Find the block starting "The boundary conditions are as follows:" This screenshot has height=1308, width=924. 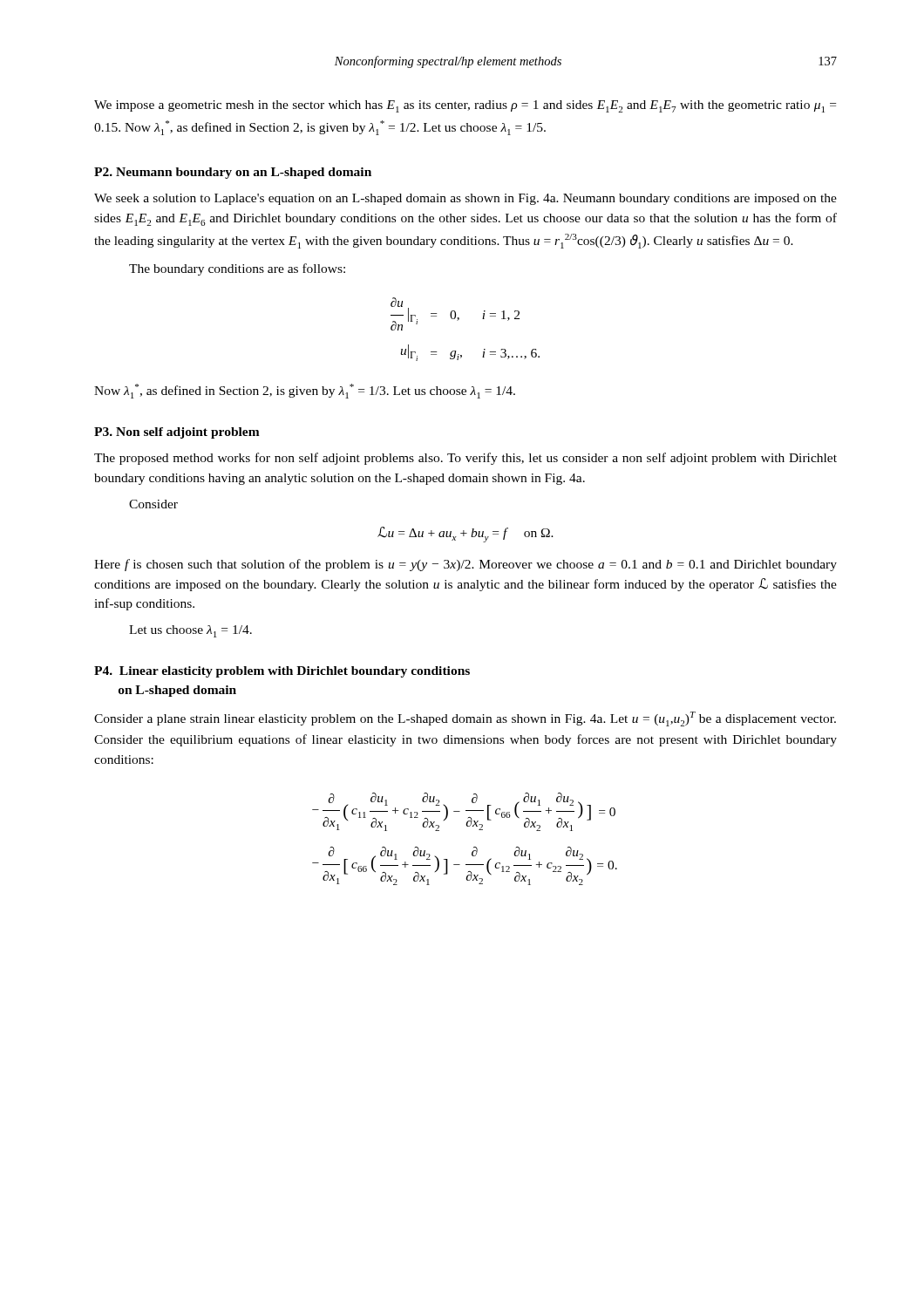238,268
